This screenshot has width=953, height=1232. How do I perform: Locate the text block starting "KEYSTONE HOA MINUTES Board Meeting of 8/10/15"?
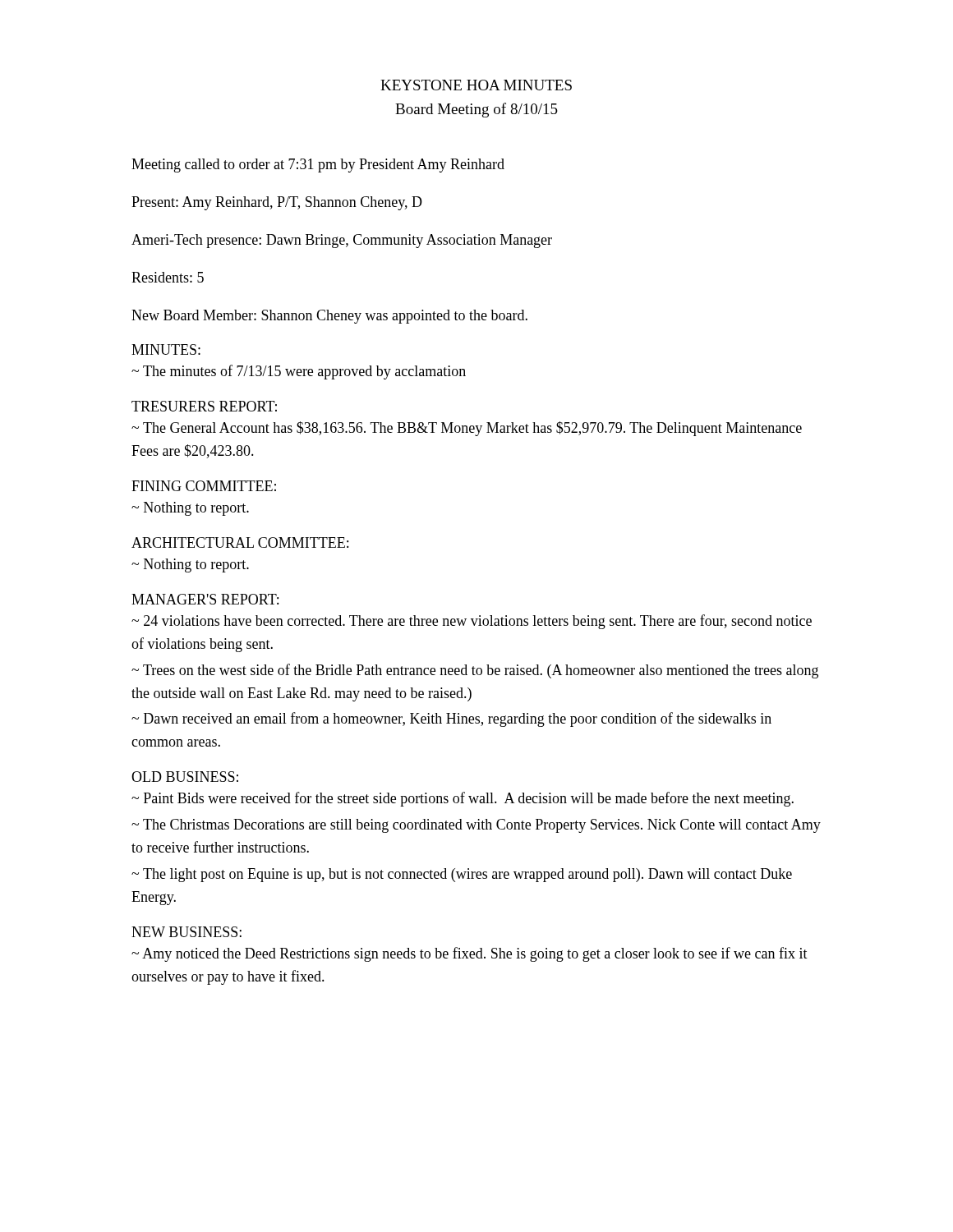click(476, 97)
